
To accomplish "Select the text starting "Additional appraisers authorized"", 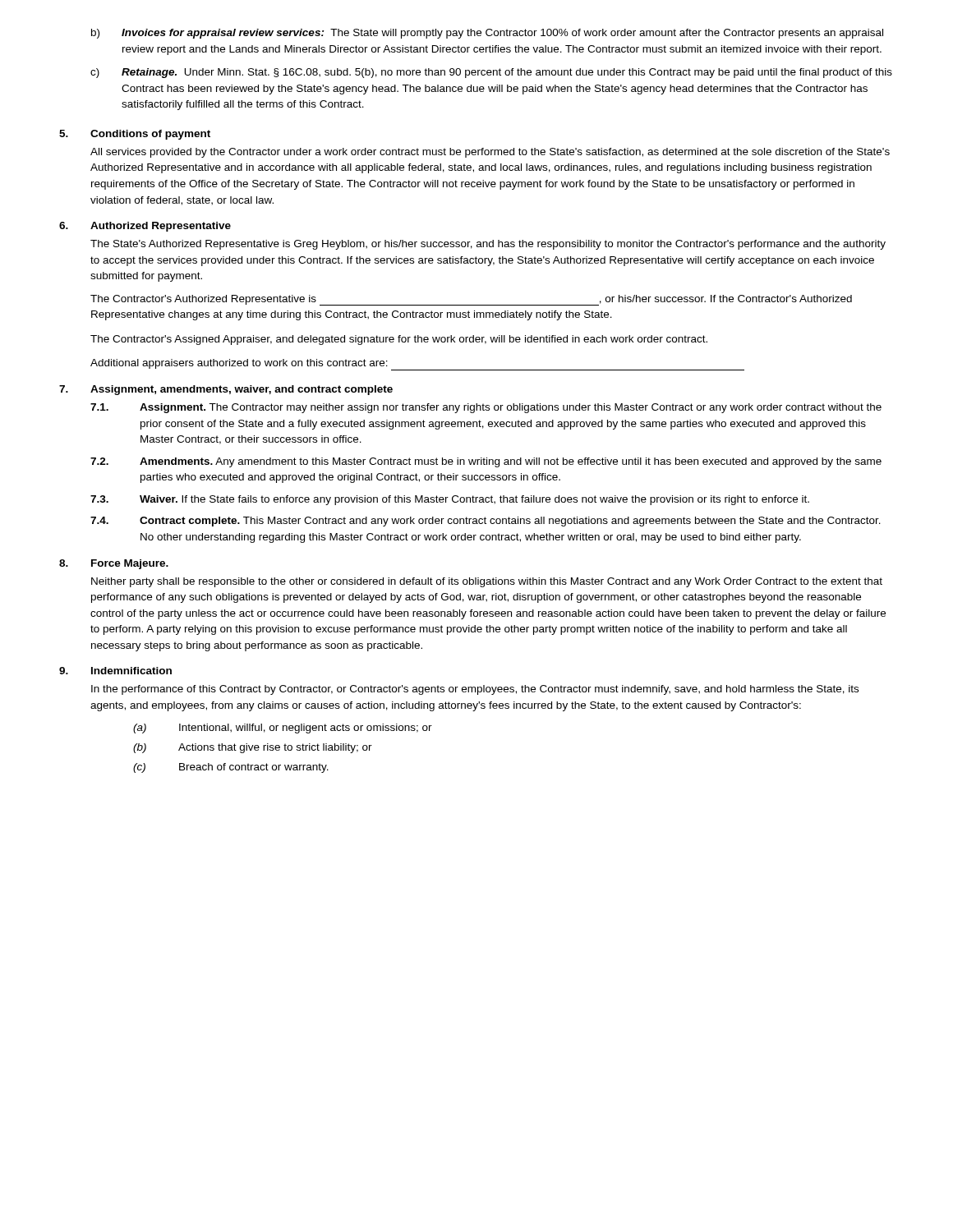I will click(x=417, y=364).
